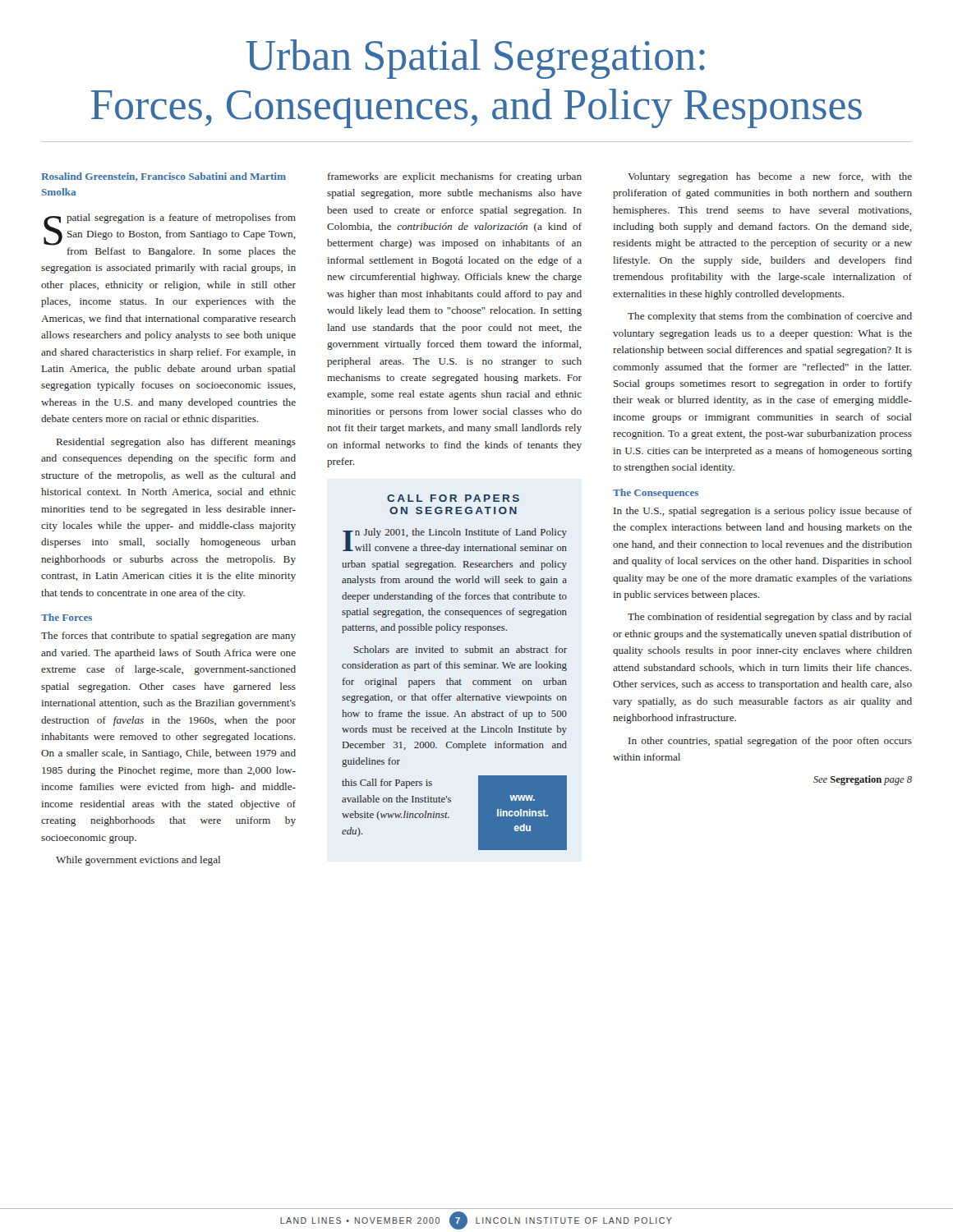Locate the block starting "The Consequences"

[x=656, y=492]
